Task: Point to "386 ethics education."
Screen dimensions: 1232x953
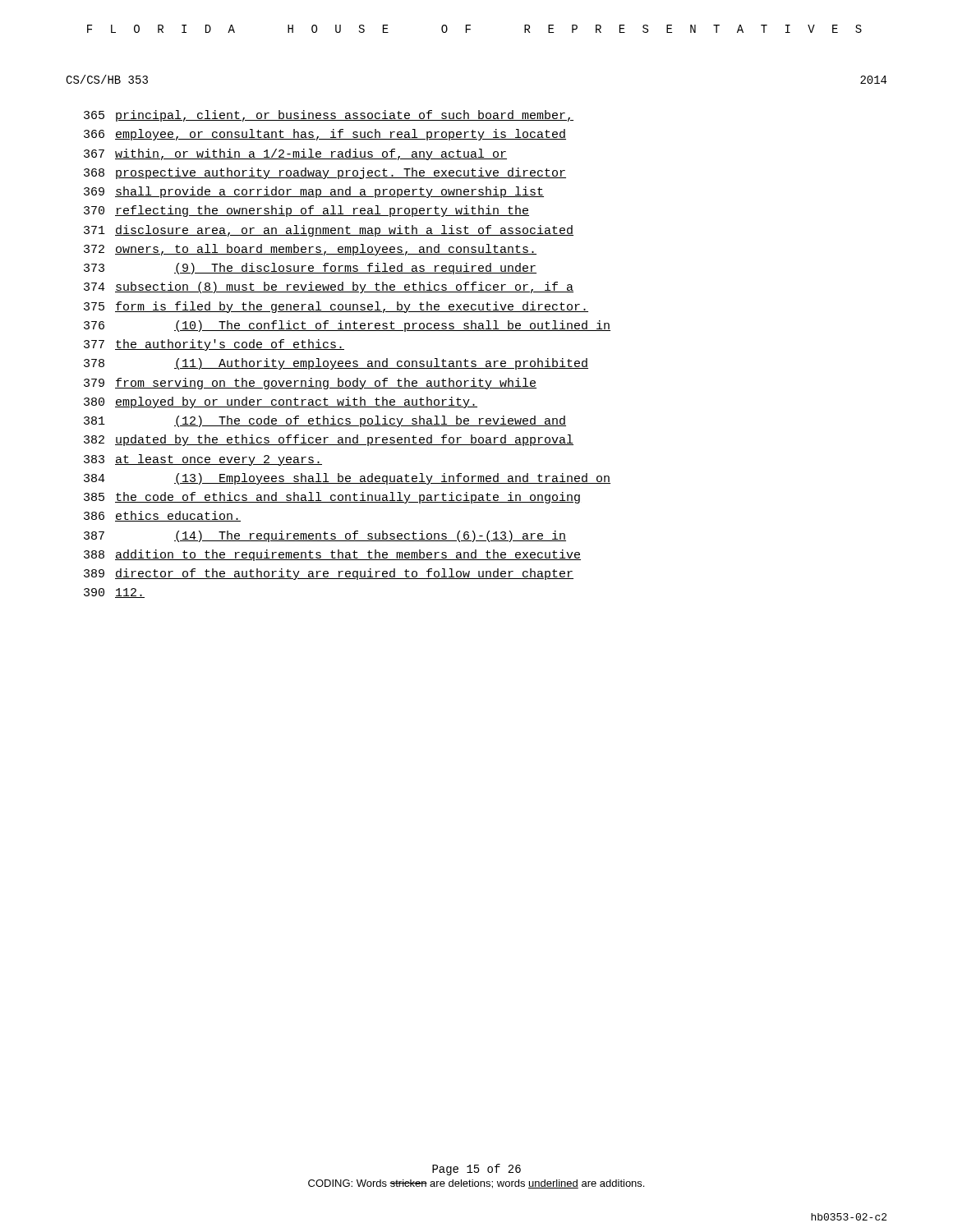Action: 153,517
